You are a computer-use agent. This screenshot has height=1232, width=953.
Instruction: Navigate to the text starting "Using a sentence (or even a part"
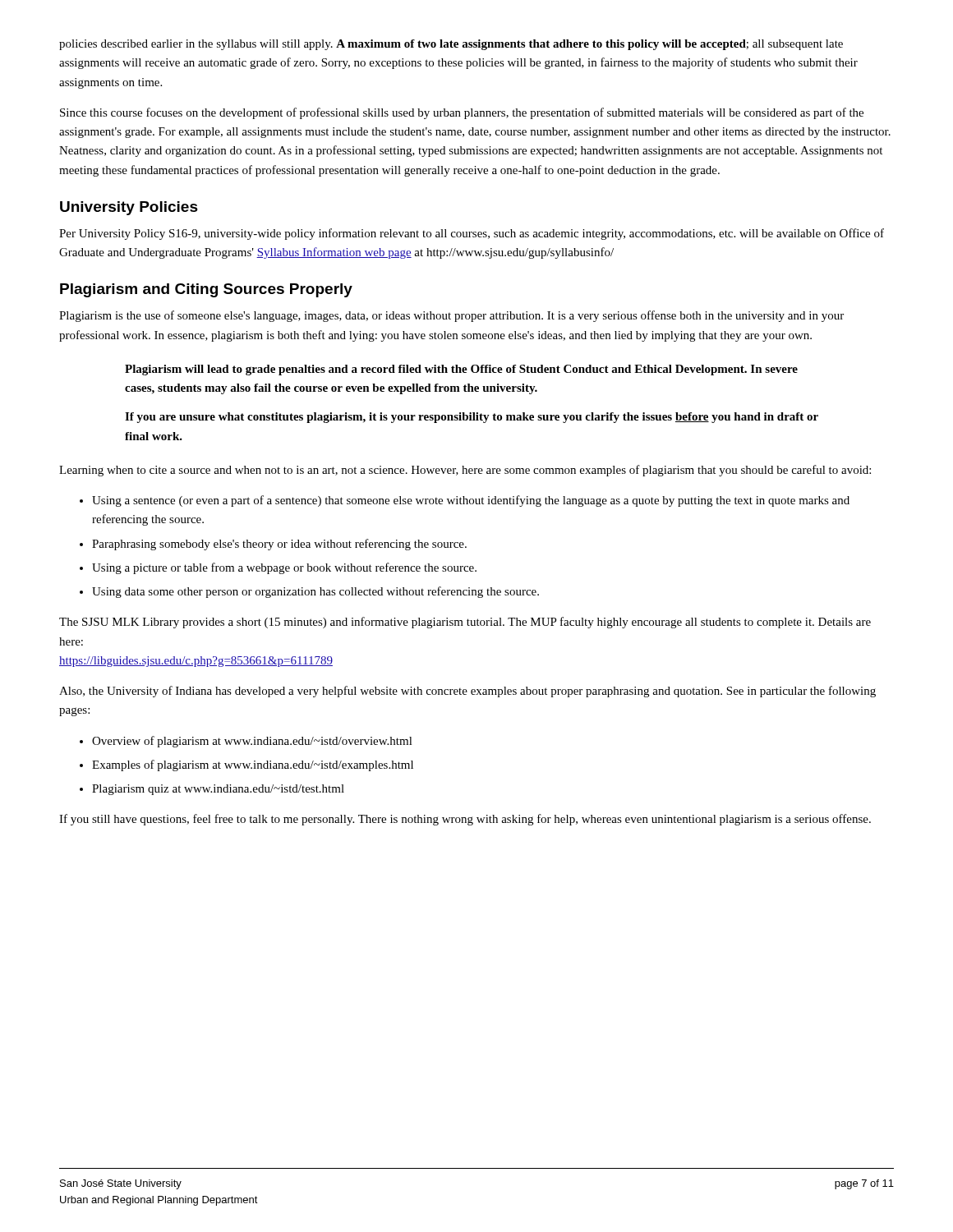point(471,510)
